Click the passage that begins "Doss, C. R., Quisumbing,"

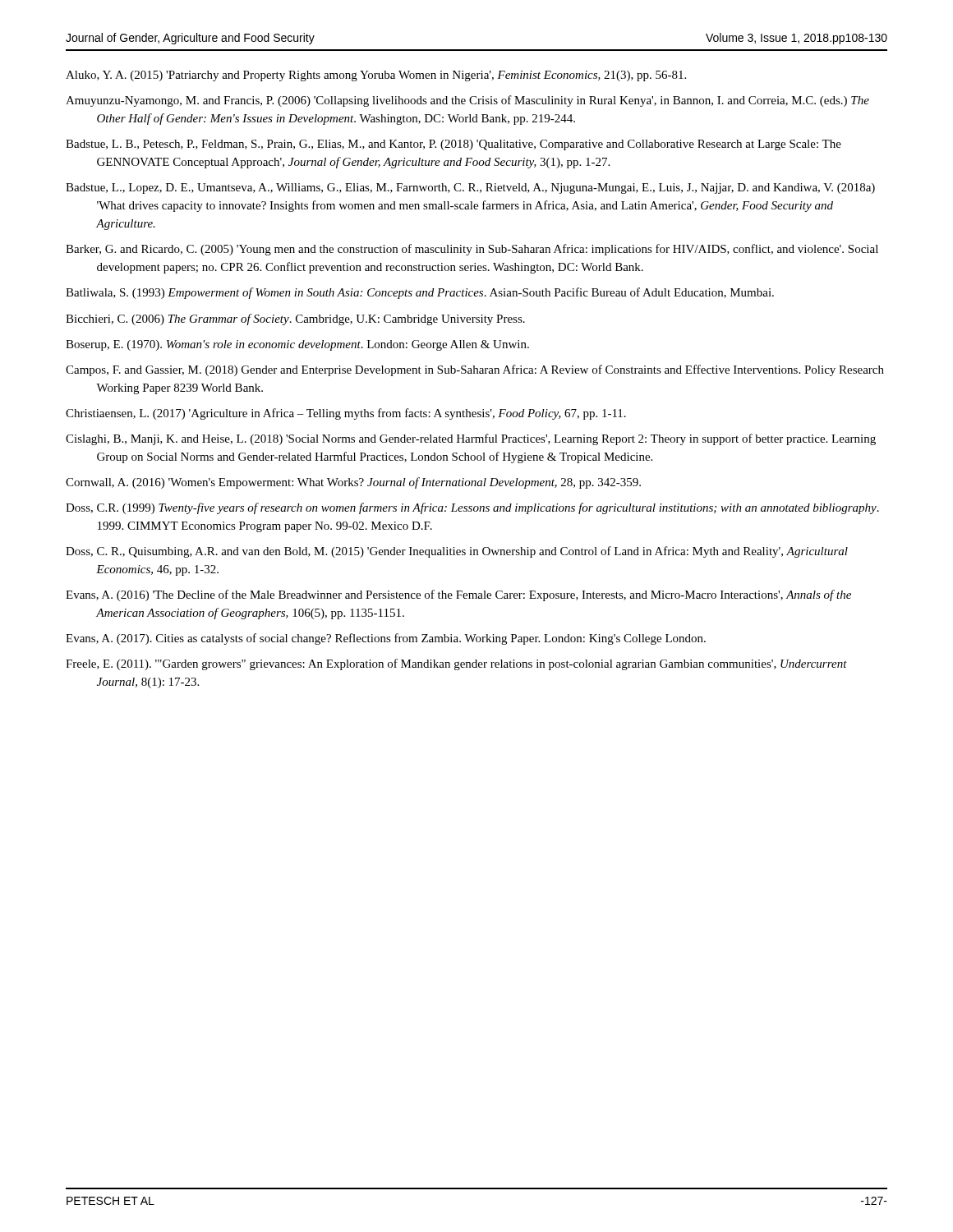click(476, 560)
